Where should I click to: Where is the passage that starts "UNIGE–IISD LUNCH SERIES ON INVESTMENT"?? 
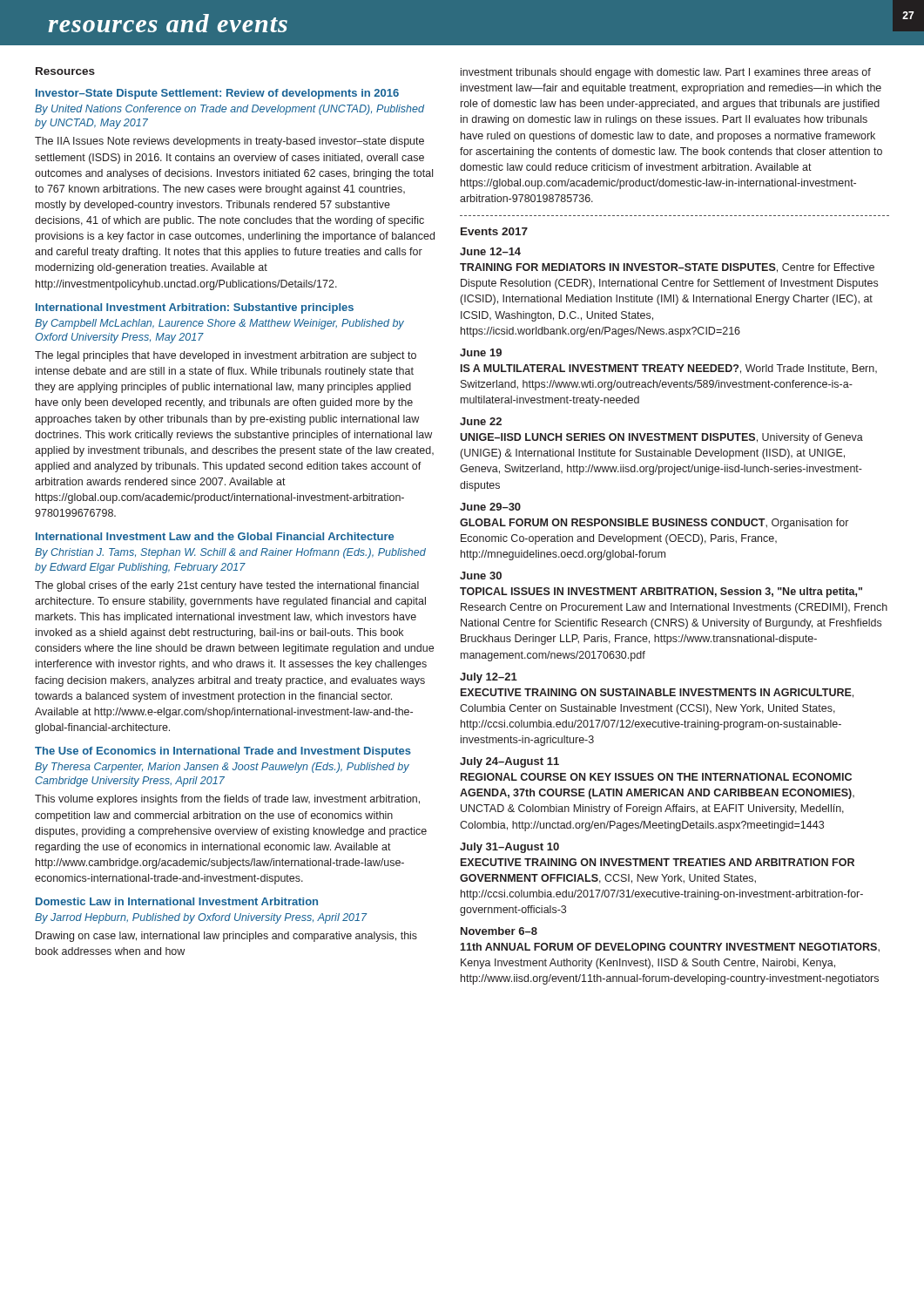point(661,461)
